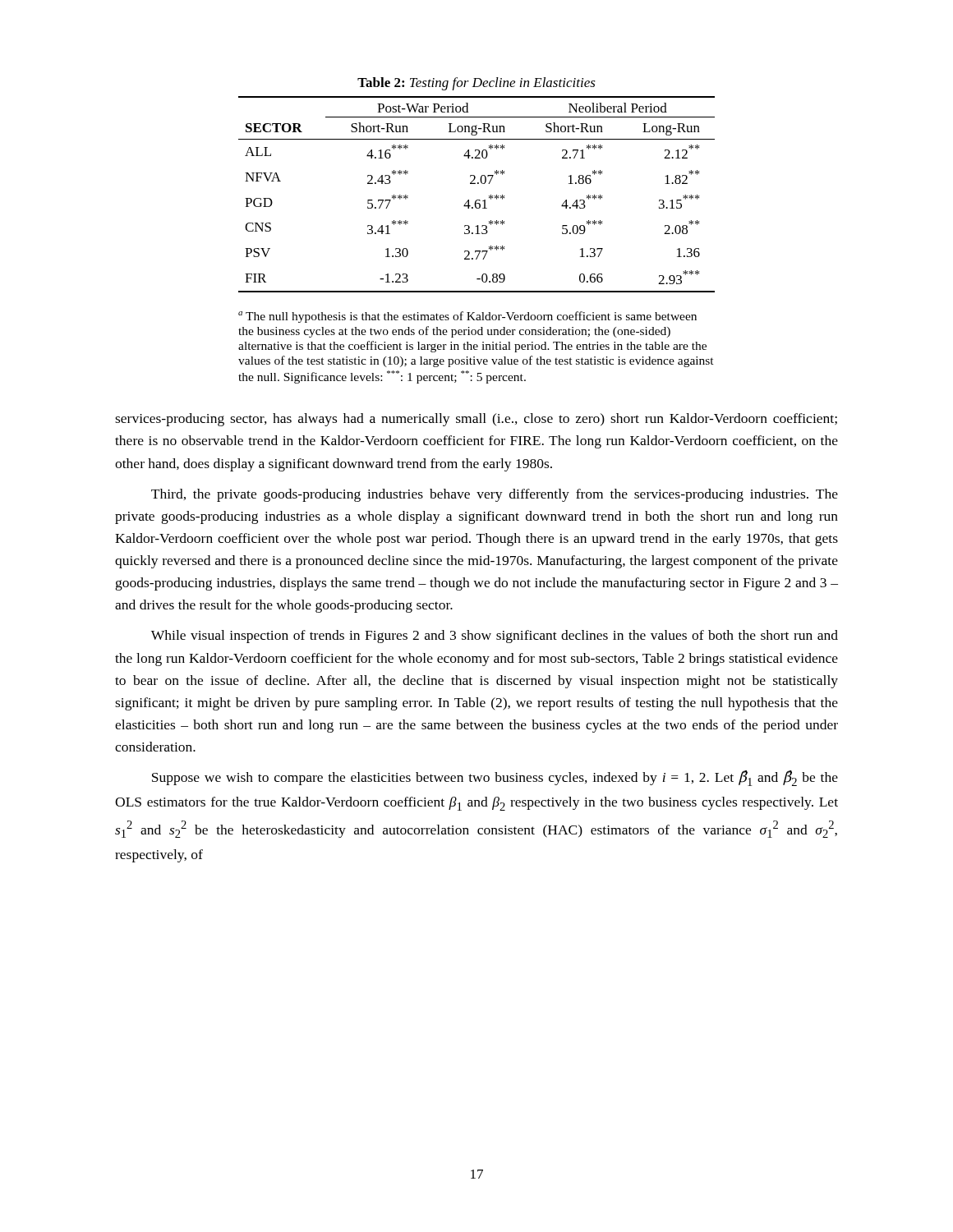
Task: Select the table
Action: (x=476, y=194)
